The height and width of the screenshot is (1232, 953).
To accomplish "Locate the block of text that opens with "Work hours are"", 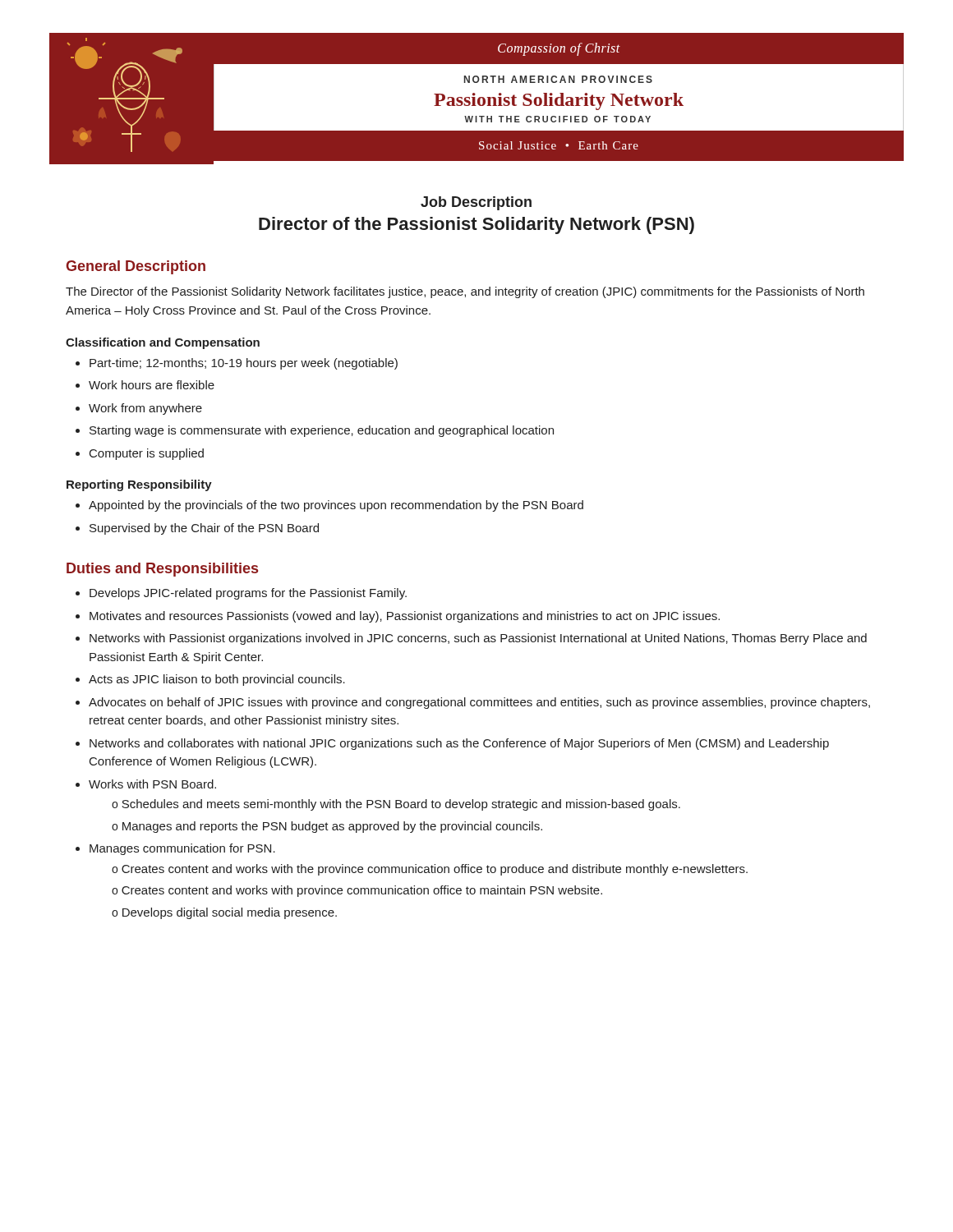I will coord(152,385).
